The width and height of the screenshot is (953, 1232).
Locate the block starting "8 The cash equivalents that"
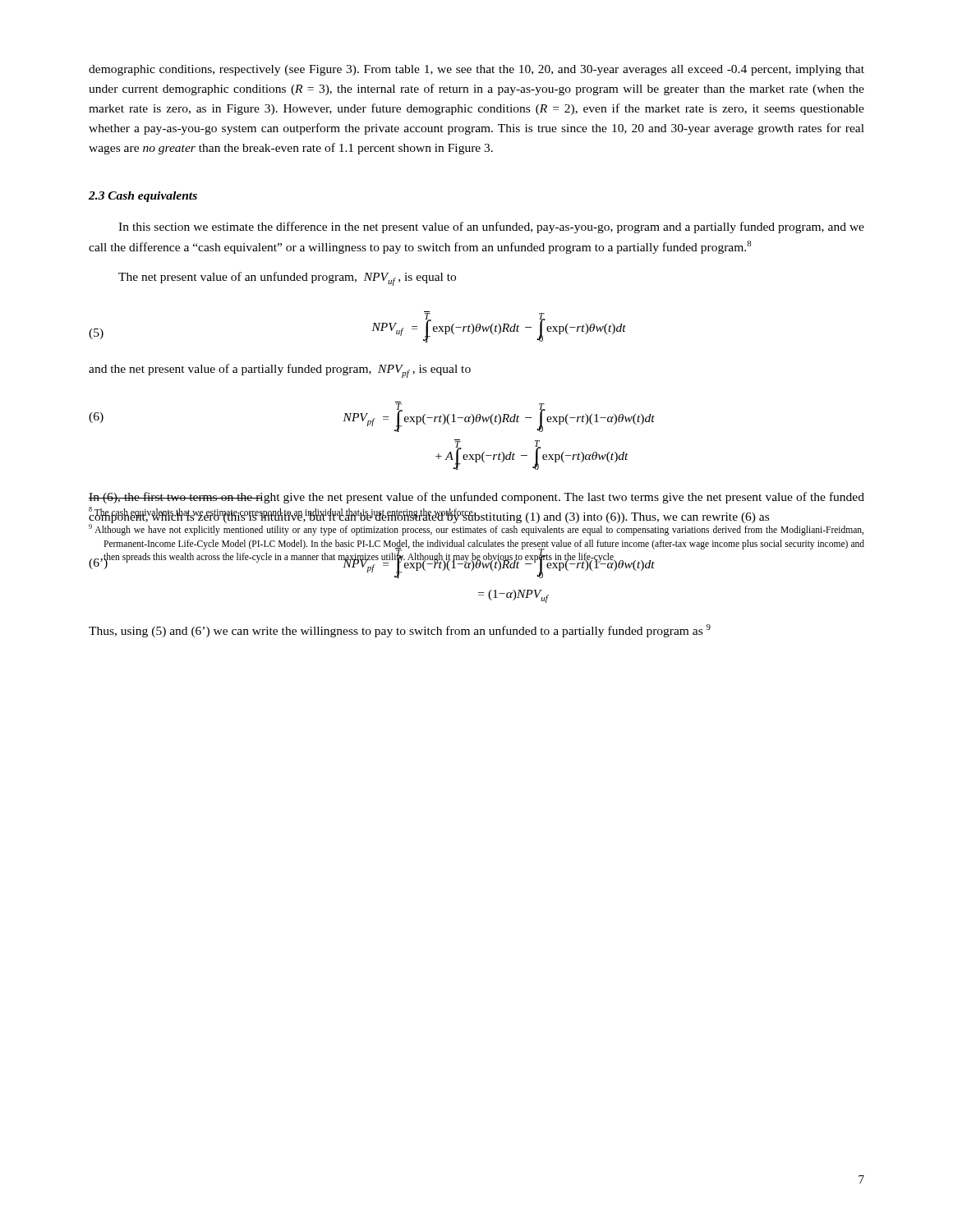(282, 511)
